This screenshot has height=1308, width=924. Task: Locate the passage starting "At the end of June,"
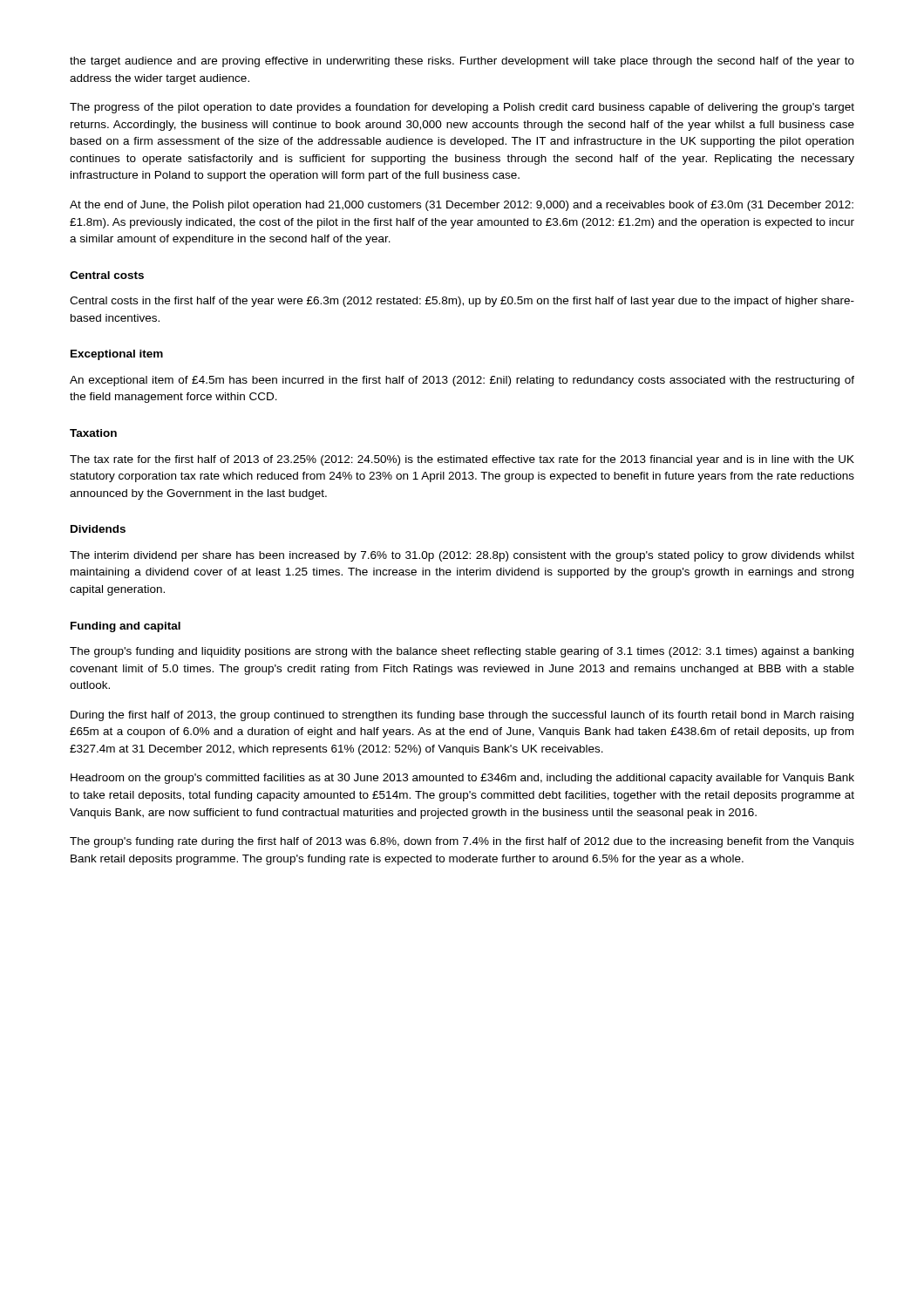click(462, 222)
